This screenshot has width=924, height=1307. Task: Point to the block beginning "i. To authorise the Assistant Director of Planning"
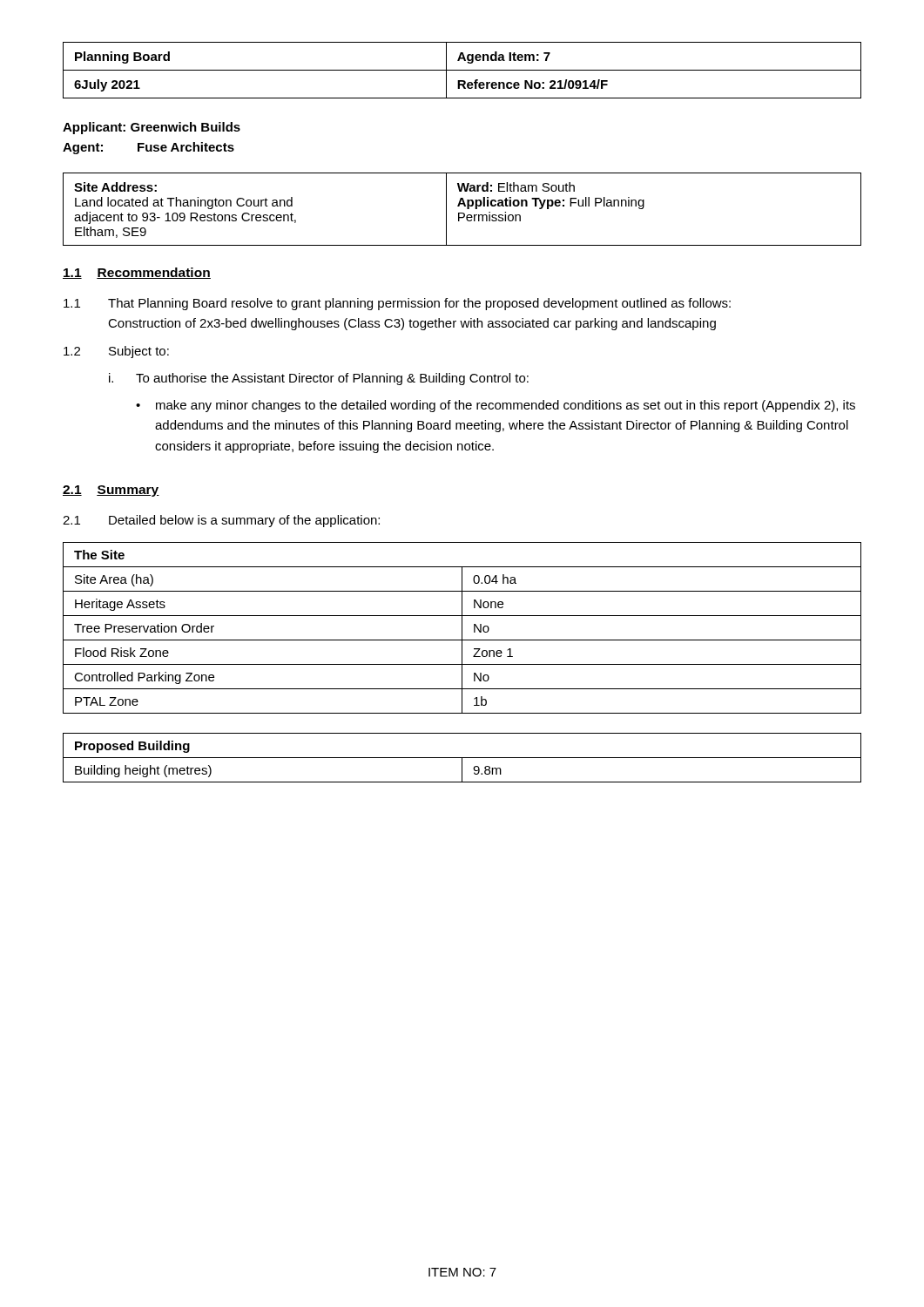pos(485,378)
